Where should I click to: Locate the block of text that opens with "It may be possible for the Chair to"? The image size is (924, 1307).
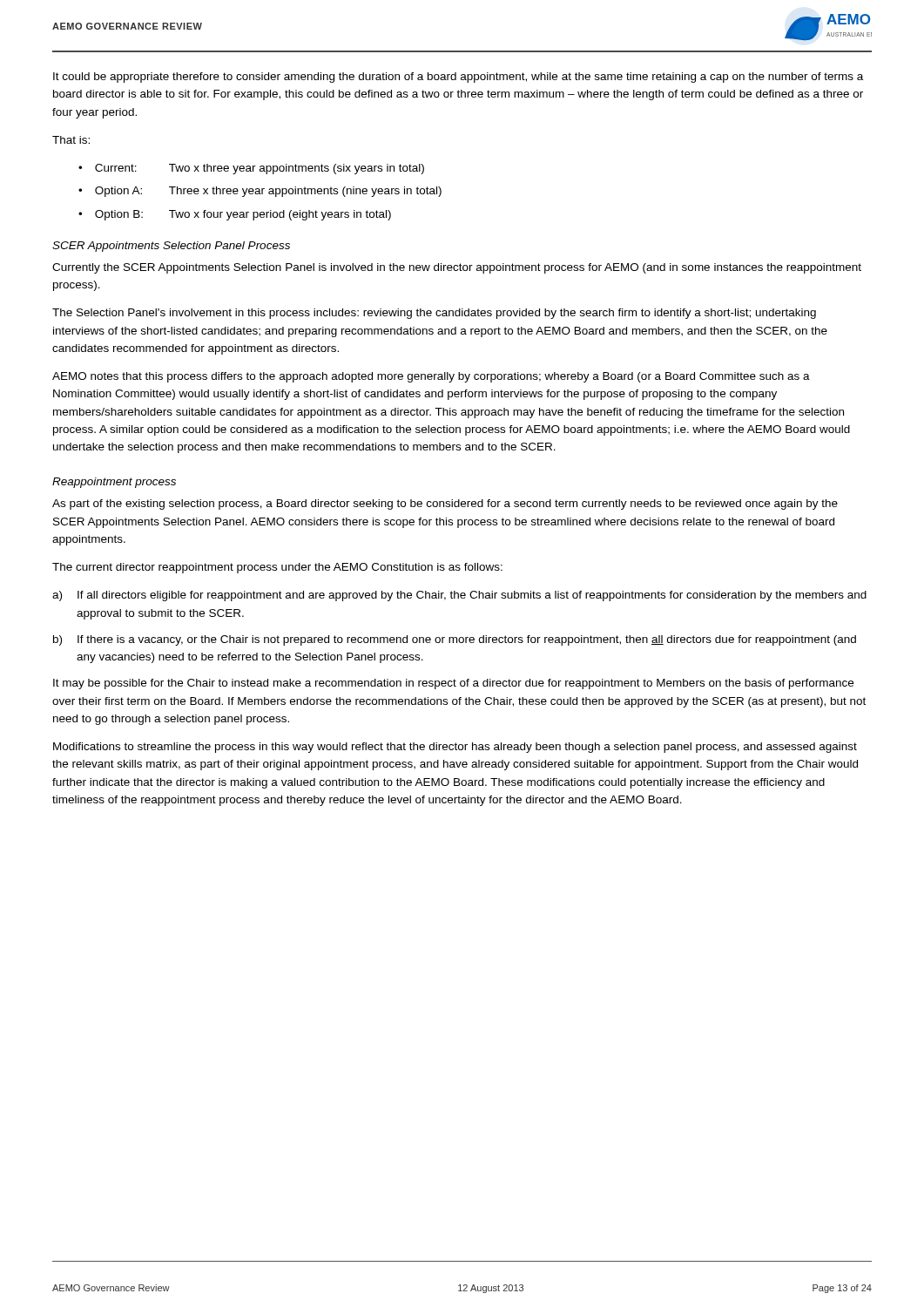459,701
